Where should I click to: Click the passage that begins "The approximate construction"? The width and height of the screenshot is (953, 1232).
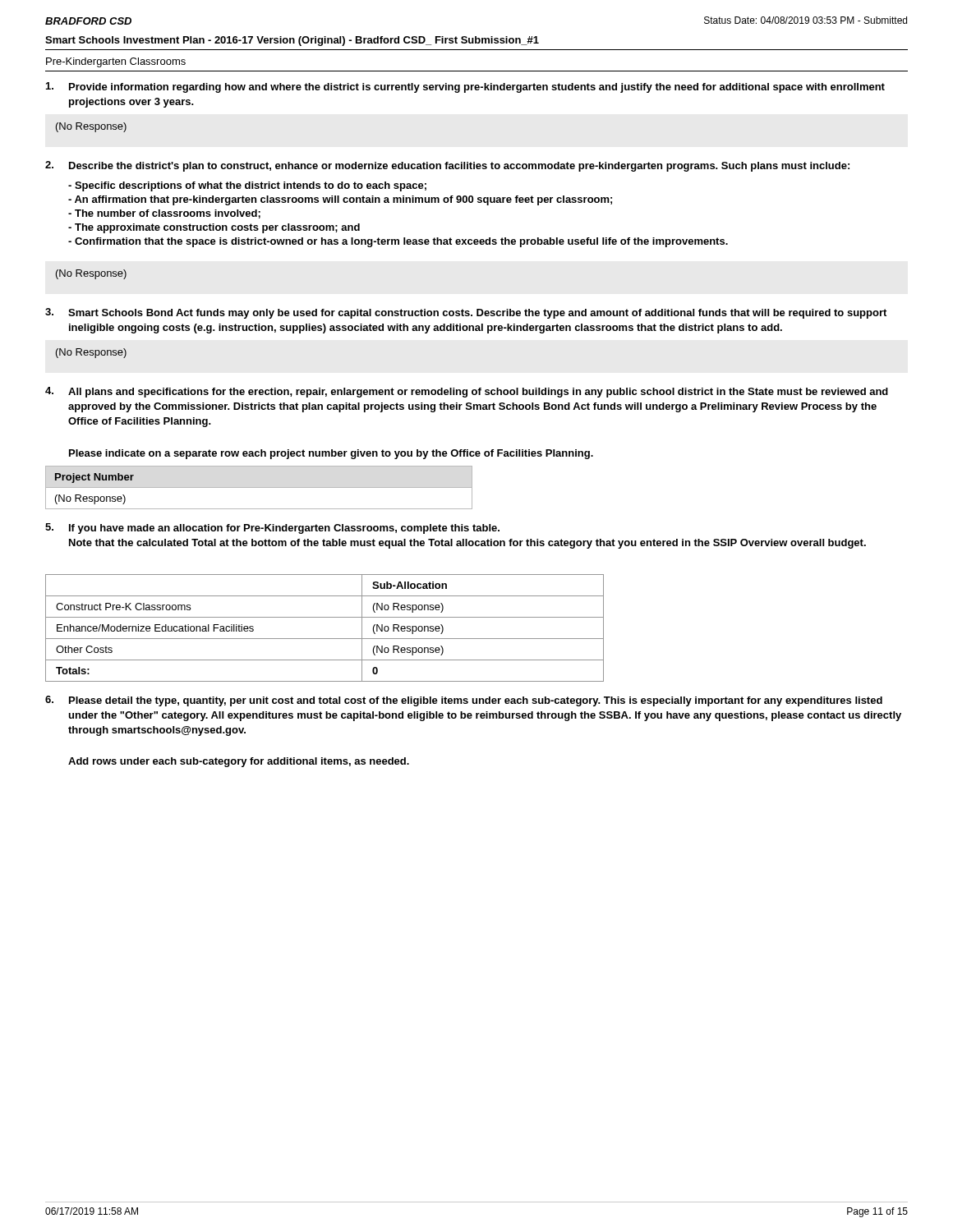(x=214, y=227)
